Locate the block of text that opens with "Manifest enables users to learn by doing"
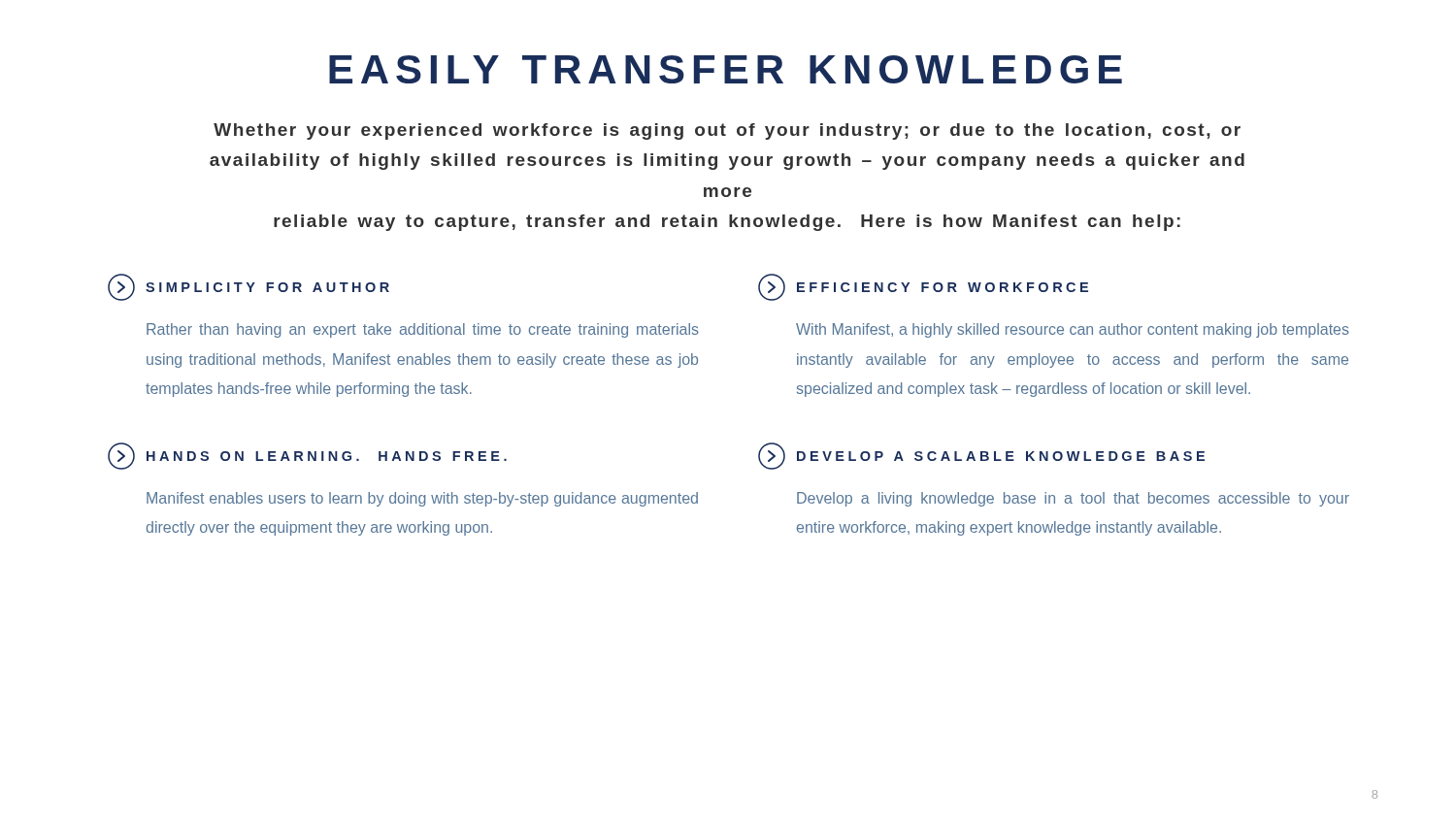Image resolution: width=1456 pixels, height=819 pixels. pos(403,513)
